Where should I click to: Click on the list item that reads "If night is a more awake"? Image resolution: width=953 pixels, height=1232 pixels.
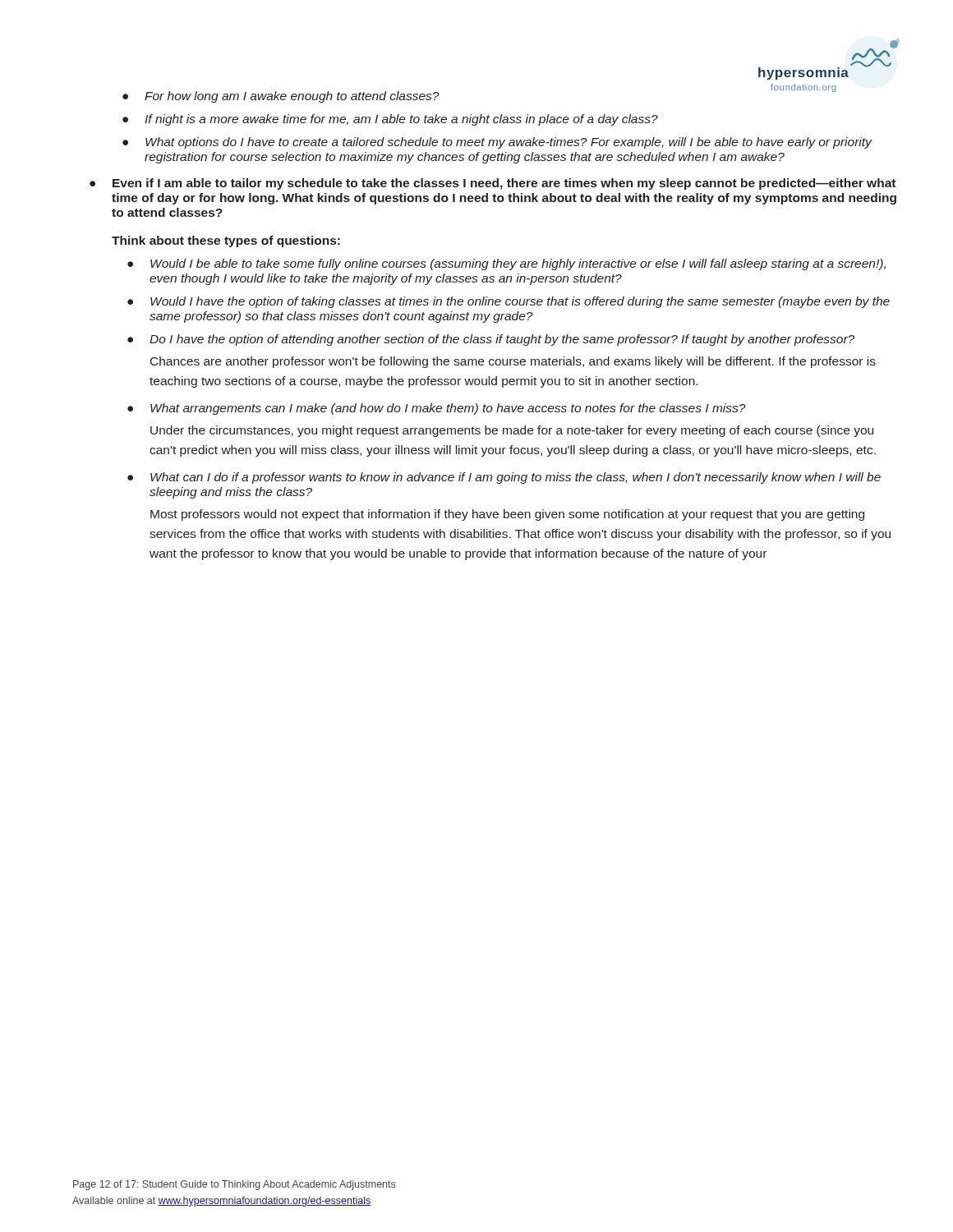click(401, 119)
